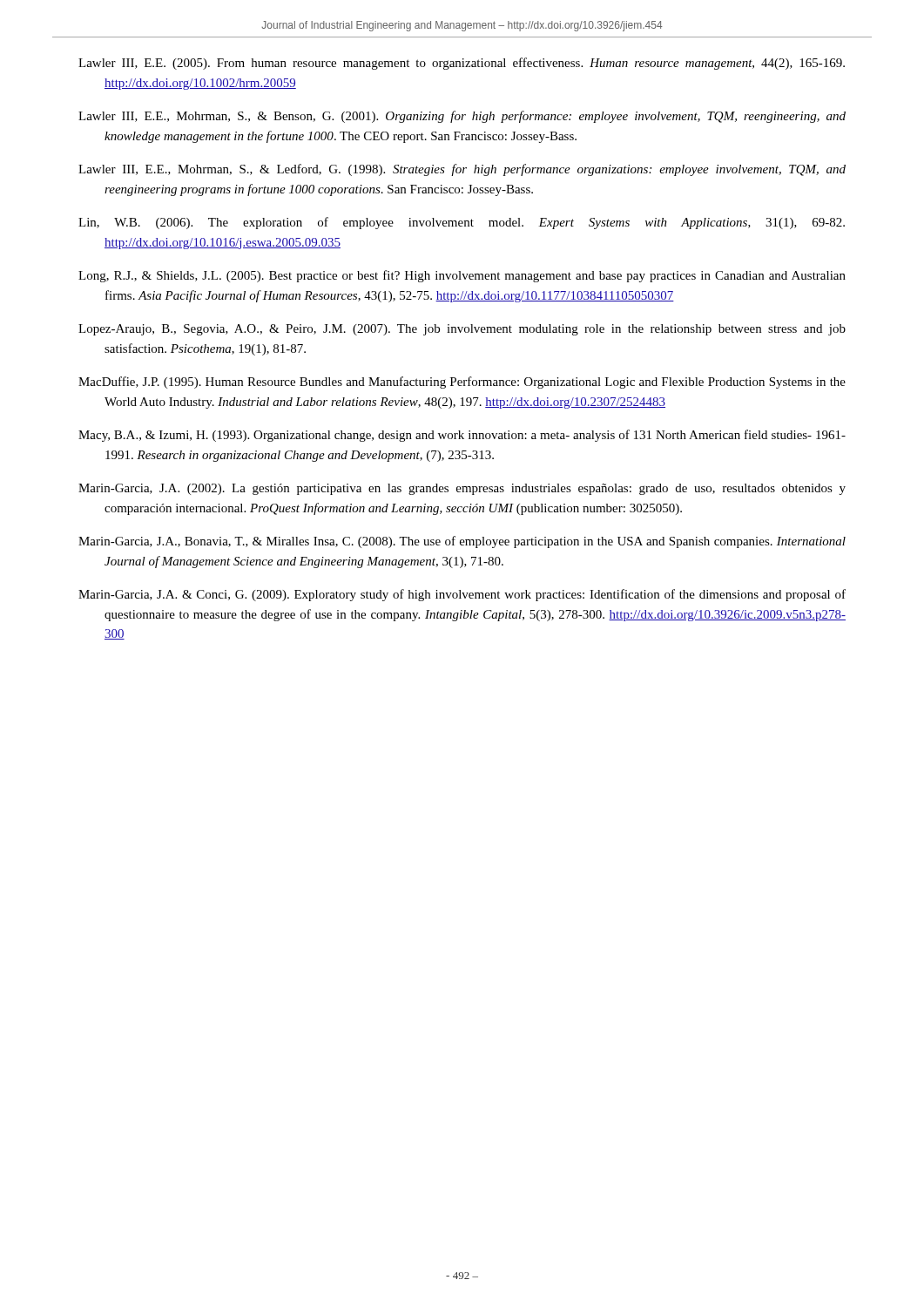The image size is (924, 1307).
Task: Click on the region starting "Macy, B.A., & Izumi, H. (1993). Organizational change,"
Action: click(462, 445)
